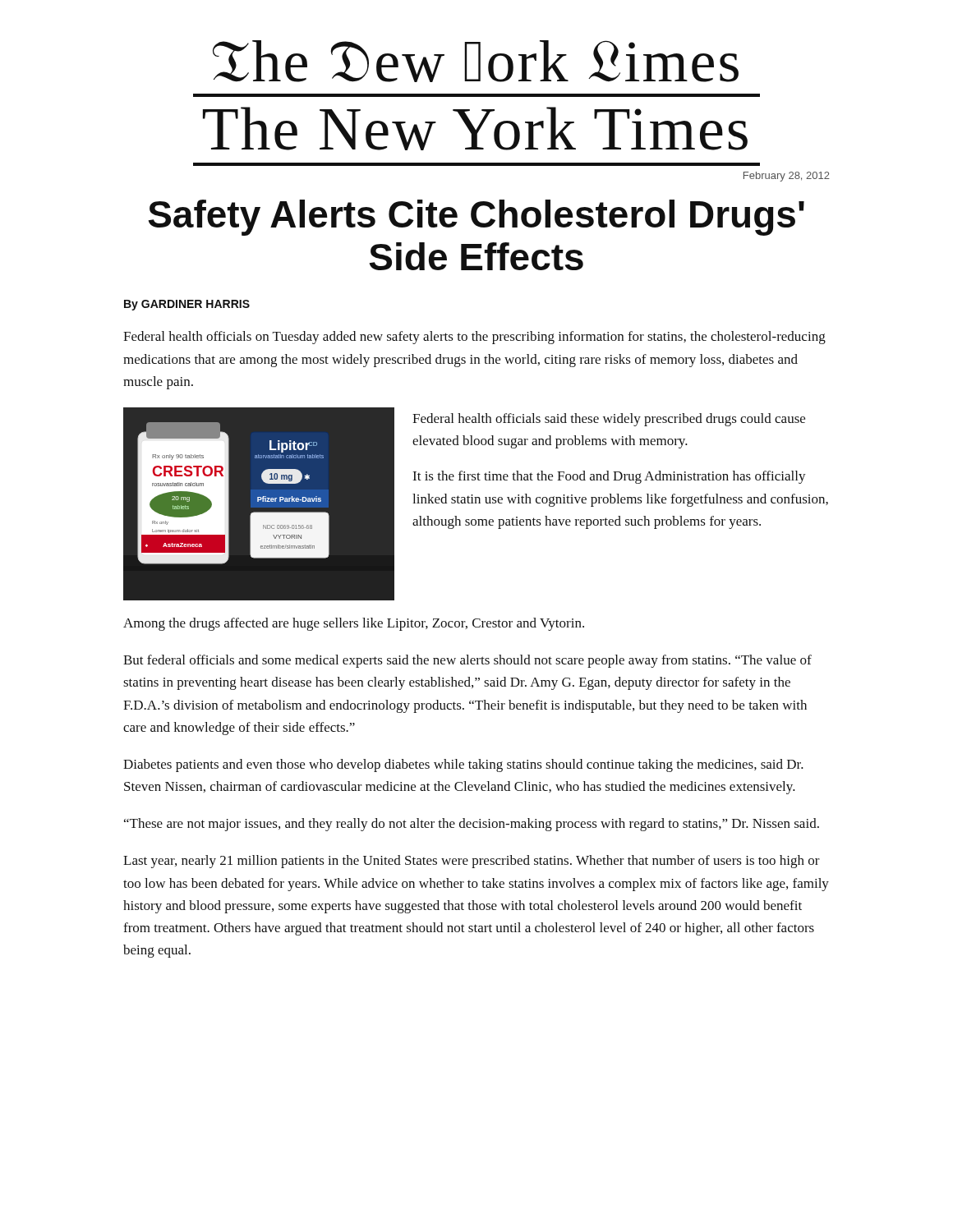Find the text block that reads "Federal health officials said these widely"
953x1232 pixels.
[x=621, y=470]
